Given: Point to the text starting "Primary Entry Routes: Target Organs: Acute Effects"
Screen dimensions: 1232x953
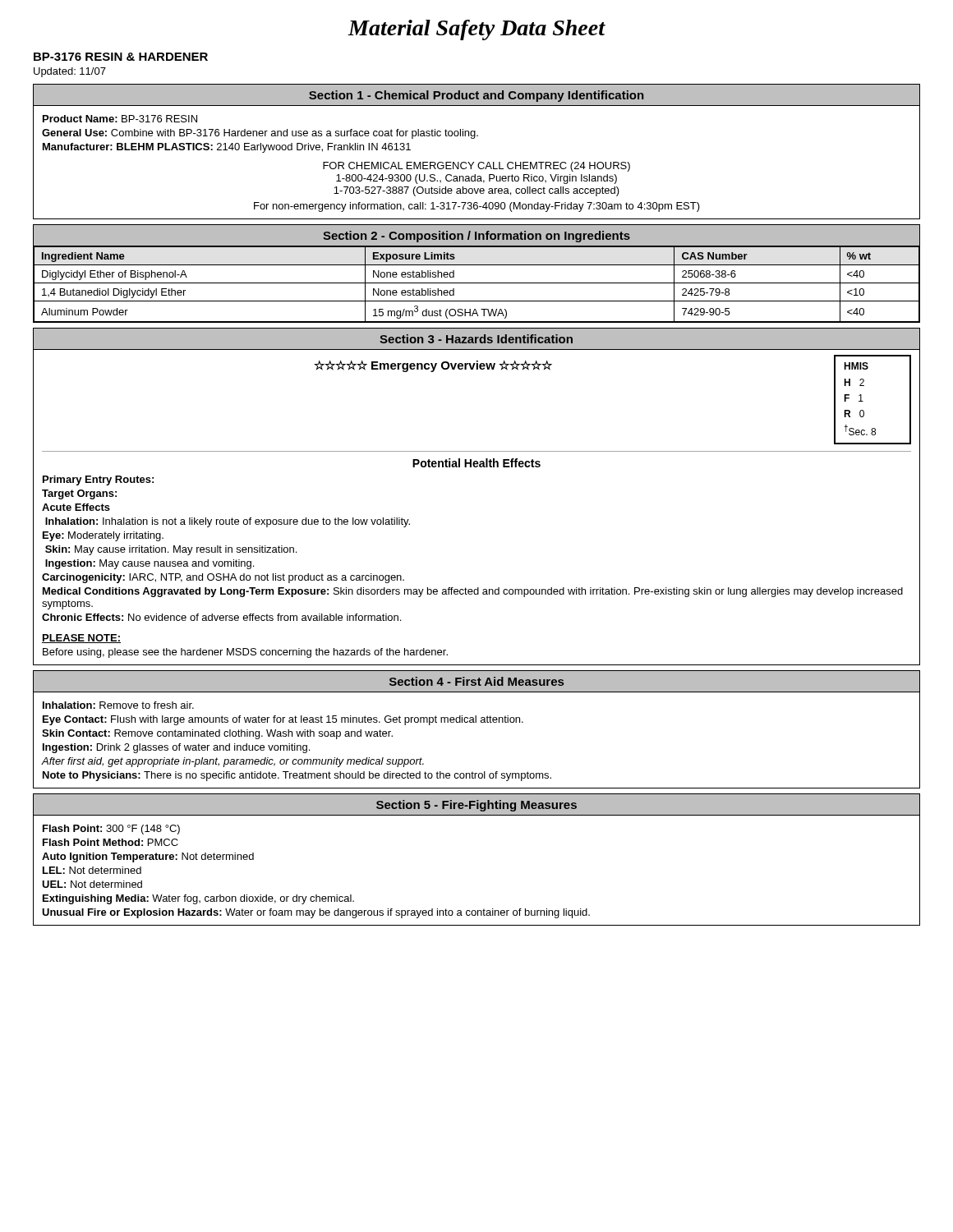Looking at the screenshot, I should pos(98,480).
